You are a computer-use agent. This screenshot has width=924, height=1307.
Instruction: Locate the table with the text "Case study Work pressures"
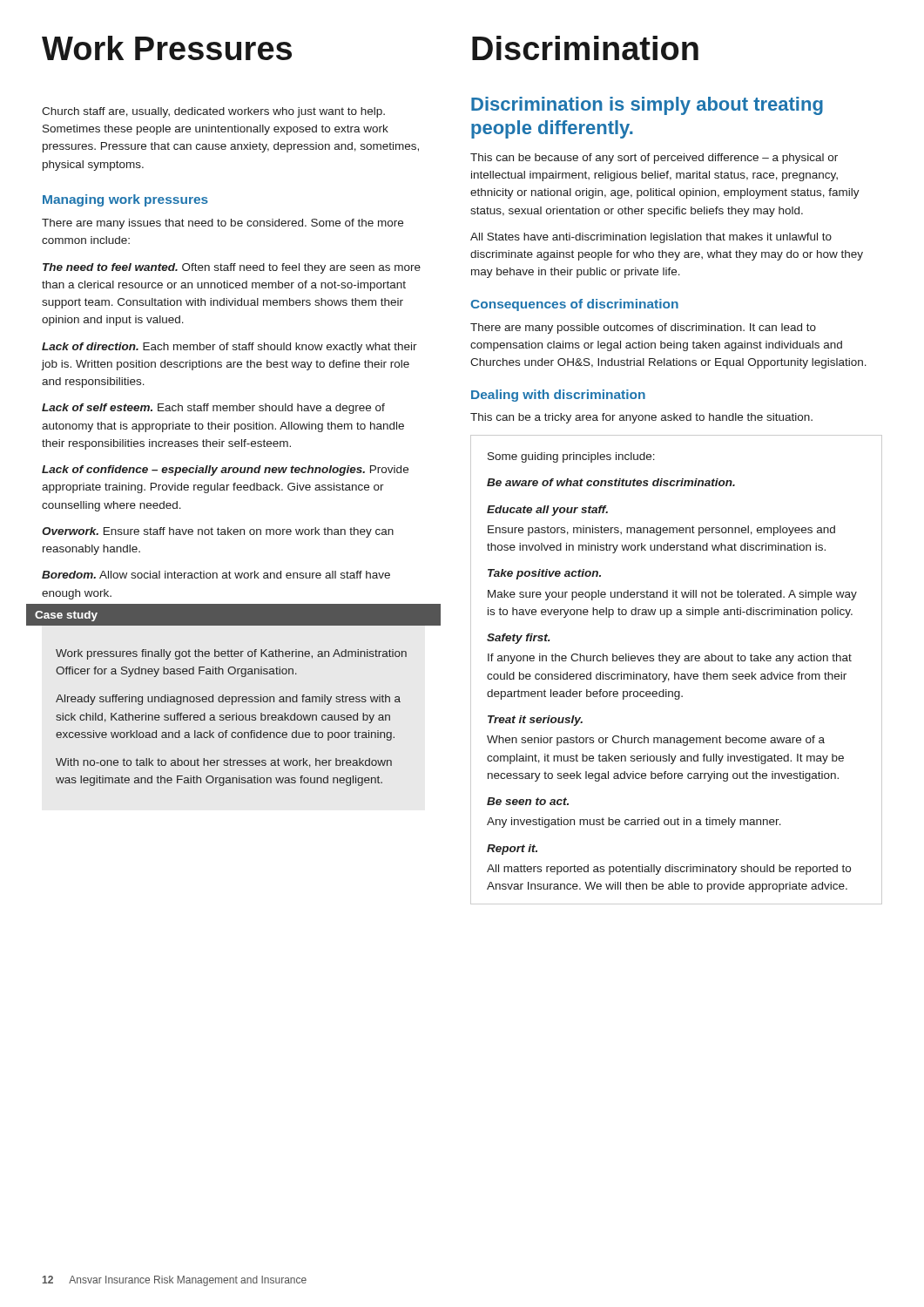233,707
